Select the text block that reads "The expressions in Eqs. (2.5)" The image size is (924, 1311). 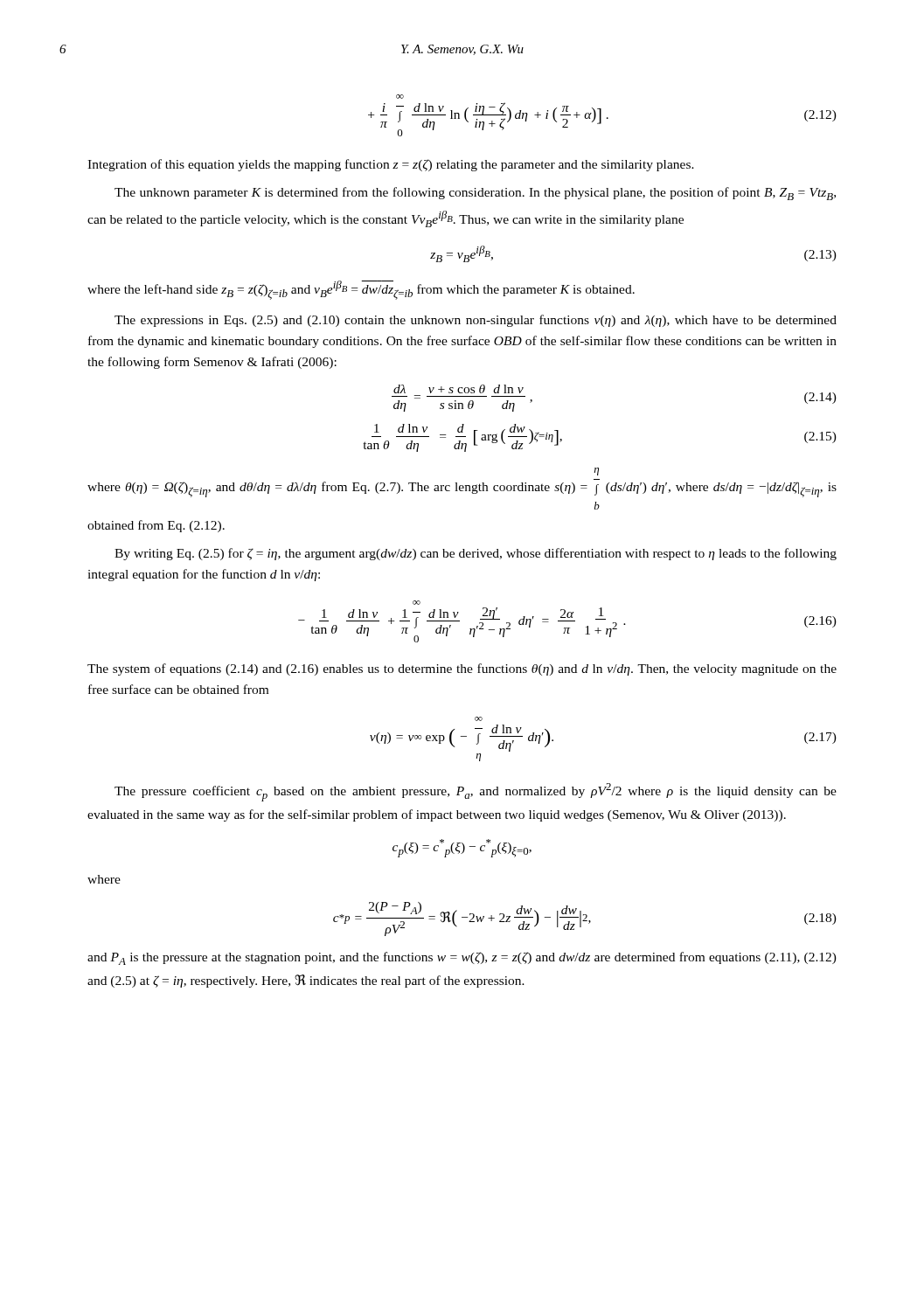462,341
